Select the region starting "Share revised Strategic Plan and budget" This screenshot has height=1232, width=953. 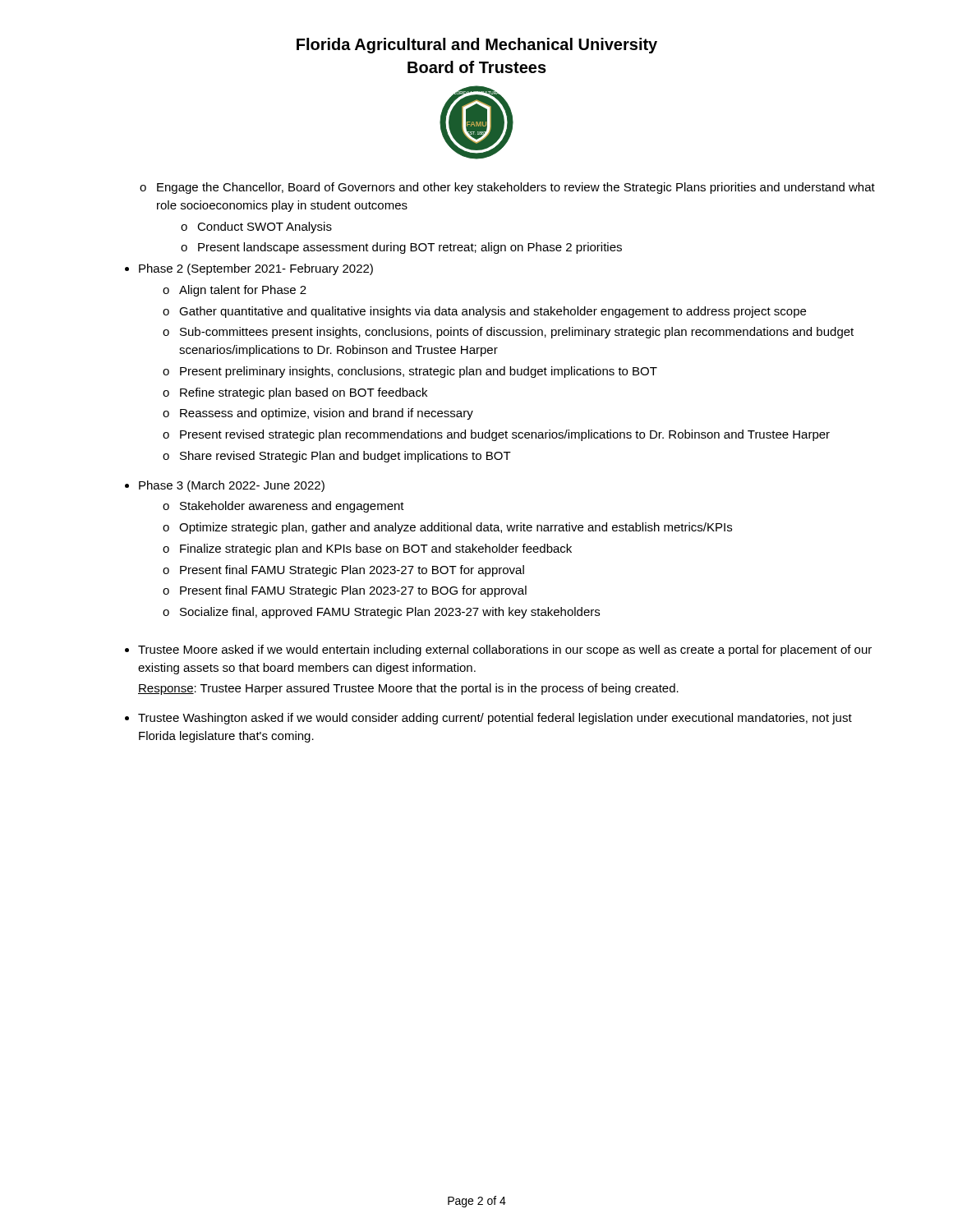click(345, 455)
